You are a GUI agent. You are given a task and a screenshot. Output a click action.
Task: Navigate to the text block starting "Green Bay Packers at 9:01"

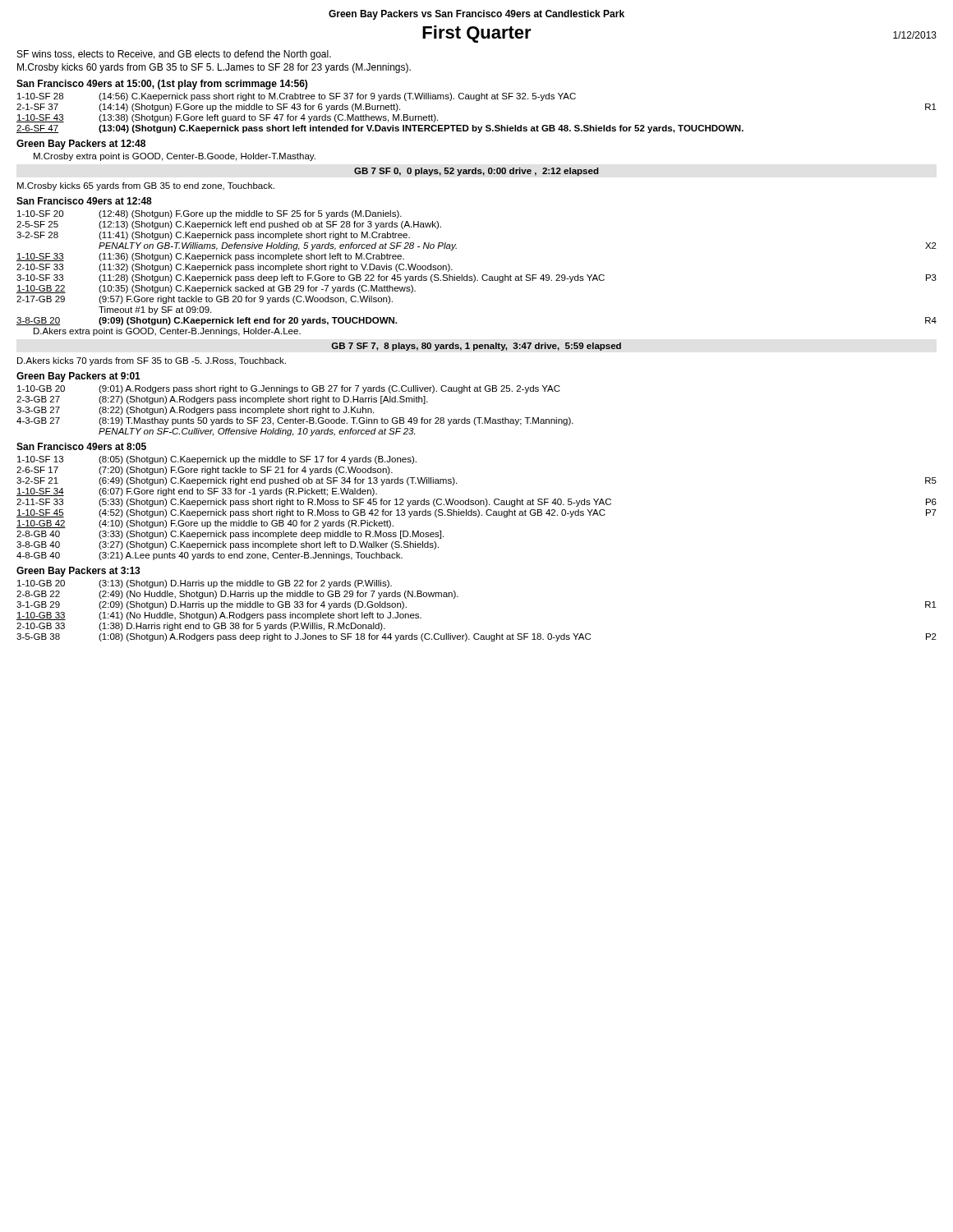point(78,376)
